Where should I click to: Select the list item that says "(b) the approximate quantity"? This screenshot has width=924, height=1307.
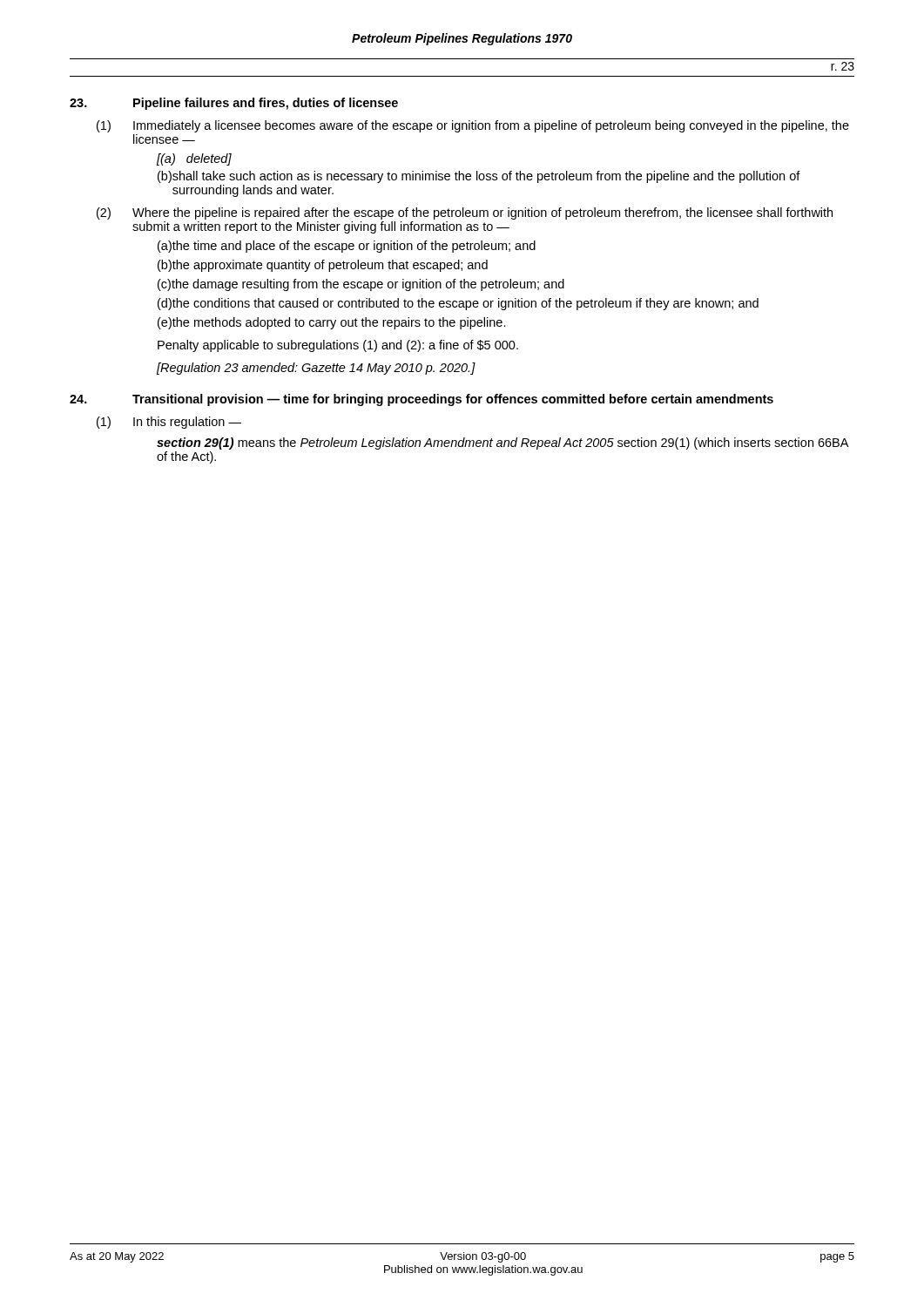click(462, 265)
